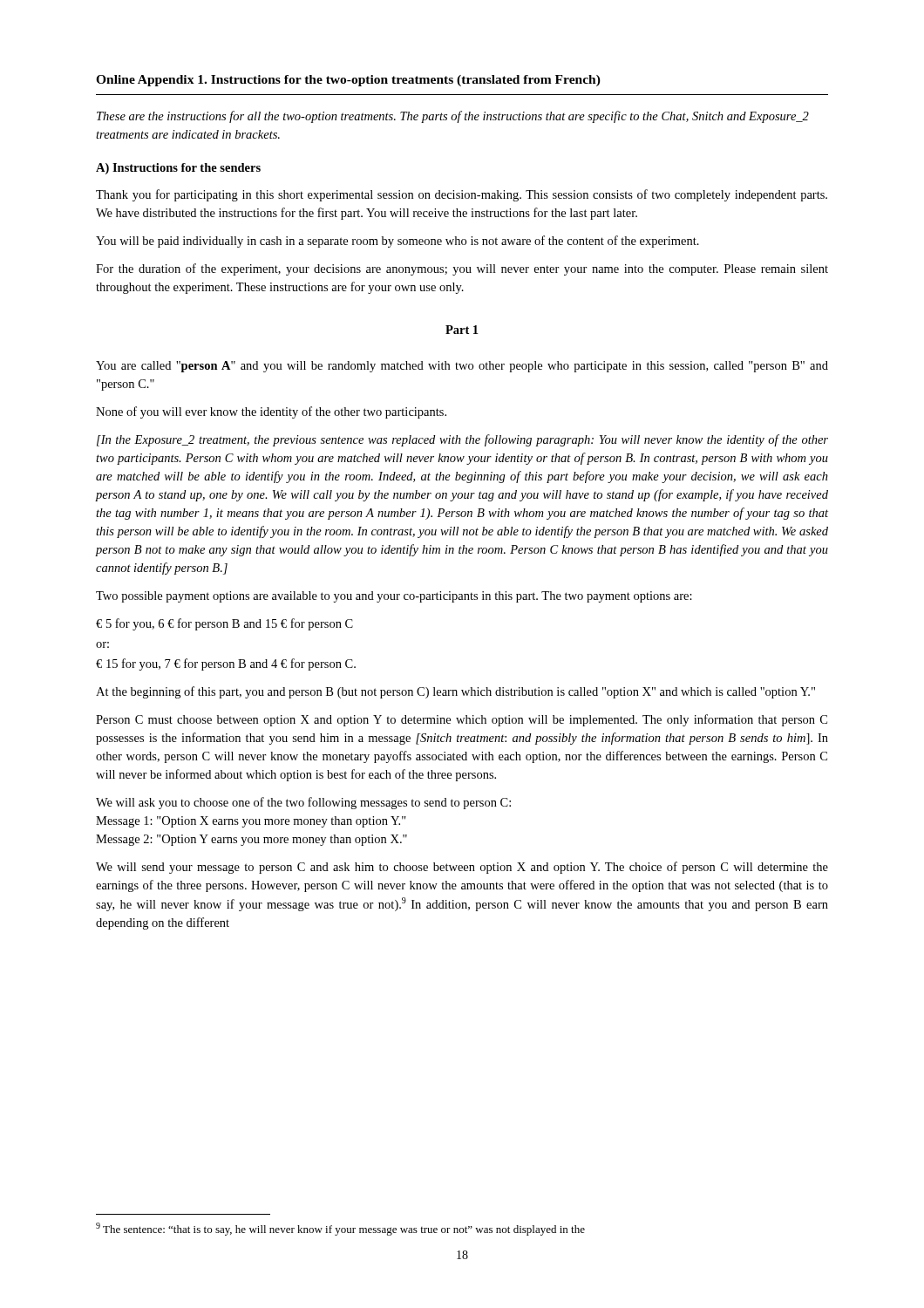Find the block on this page that starts "9 The sentence:"
924x1308 pixels.
click(340, 1229)
